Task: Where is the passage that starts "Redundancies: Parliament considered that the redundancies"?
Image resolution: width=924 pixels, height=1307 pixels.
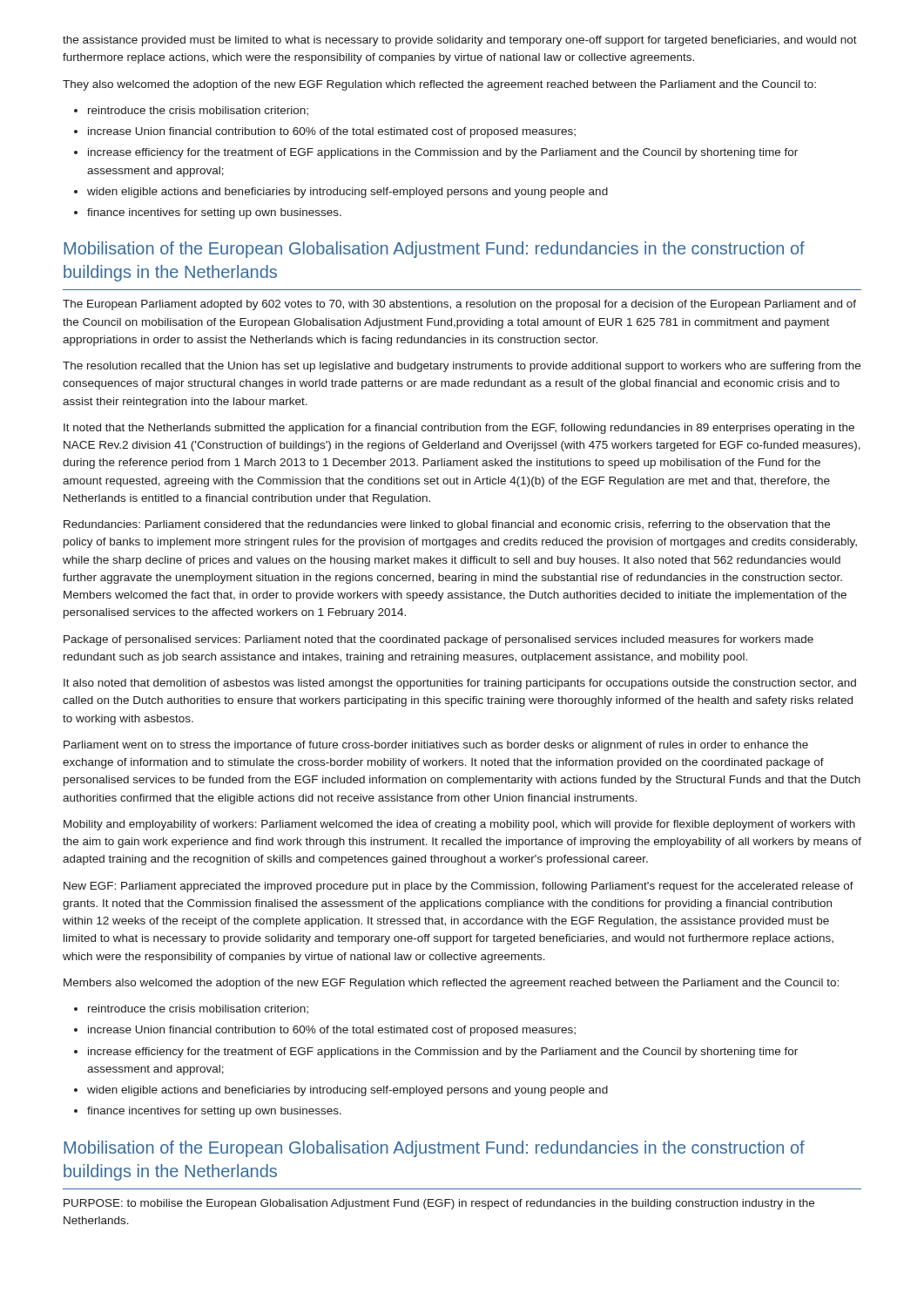Action: 462,569
